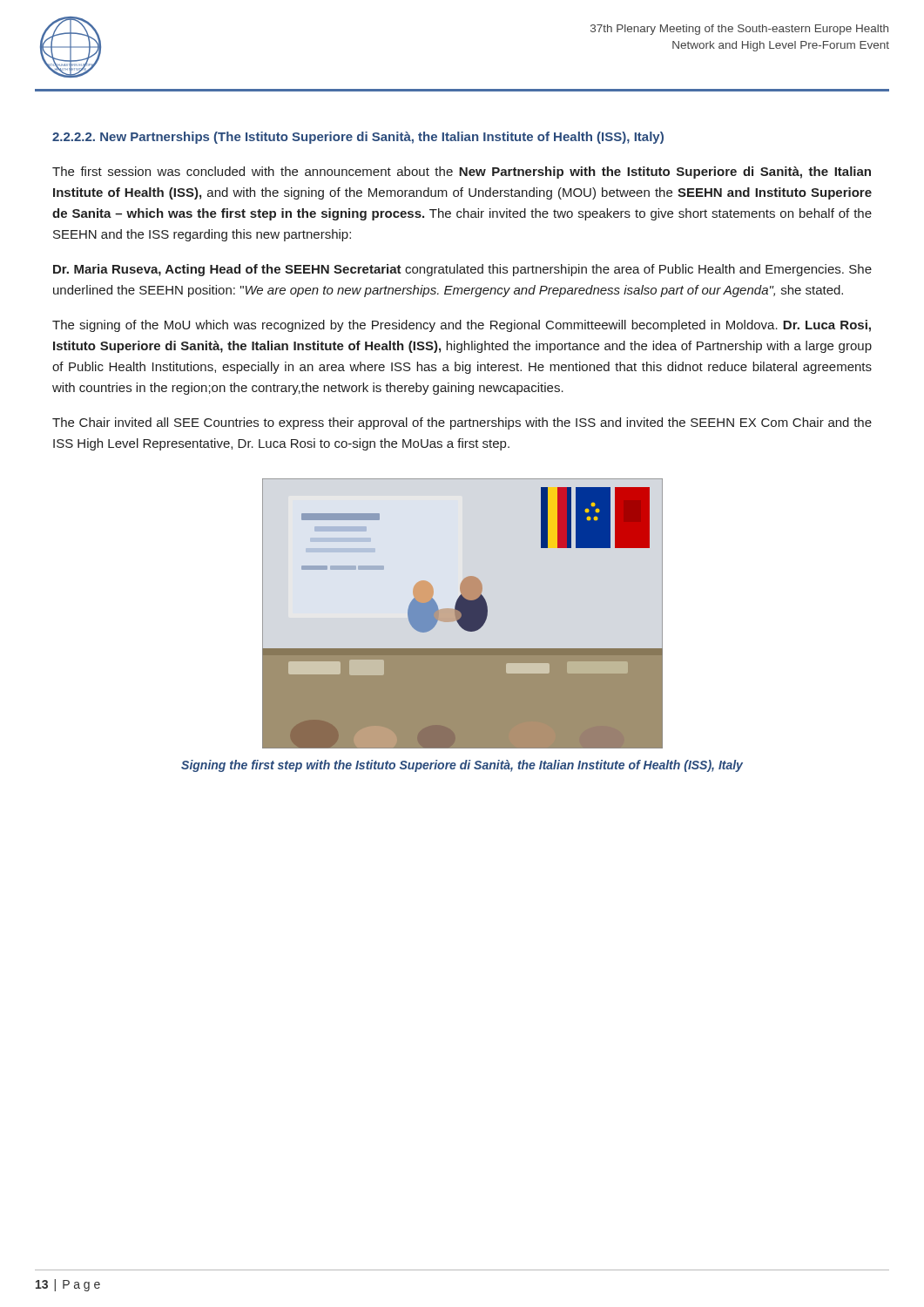Find the section header that says "2.2.2.2. New Partnerships (The Istituto"
This screenshot has width=924, height=1307.
358,136
